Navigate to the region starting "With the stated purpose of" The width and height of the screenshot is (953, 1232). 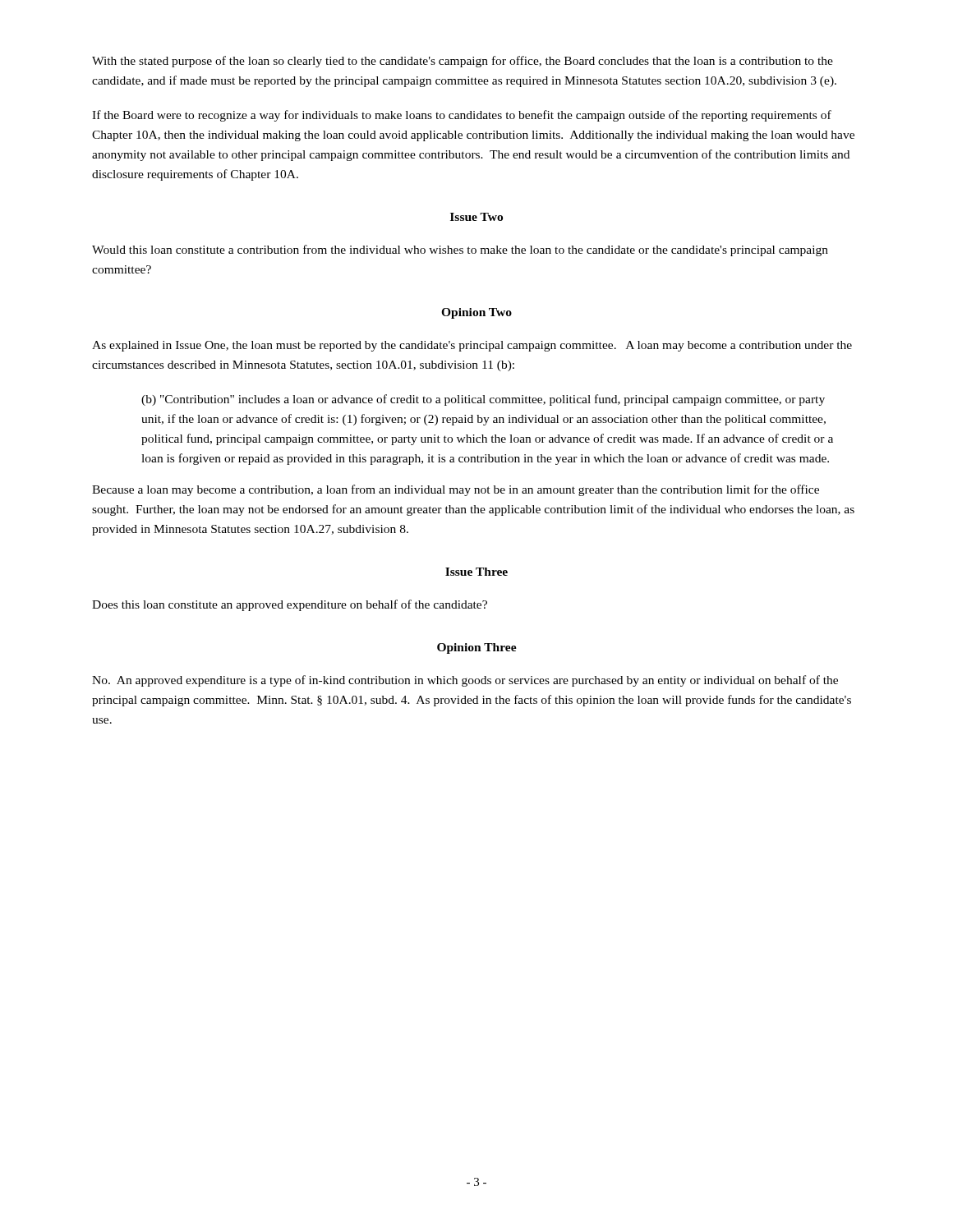click(465, 70)
